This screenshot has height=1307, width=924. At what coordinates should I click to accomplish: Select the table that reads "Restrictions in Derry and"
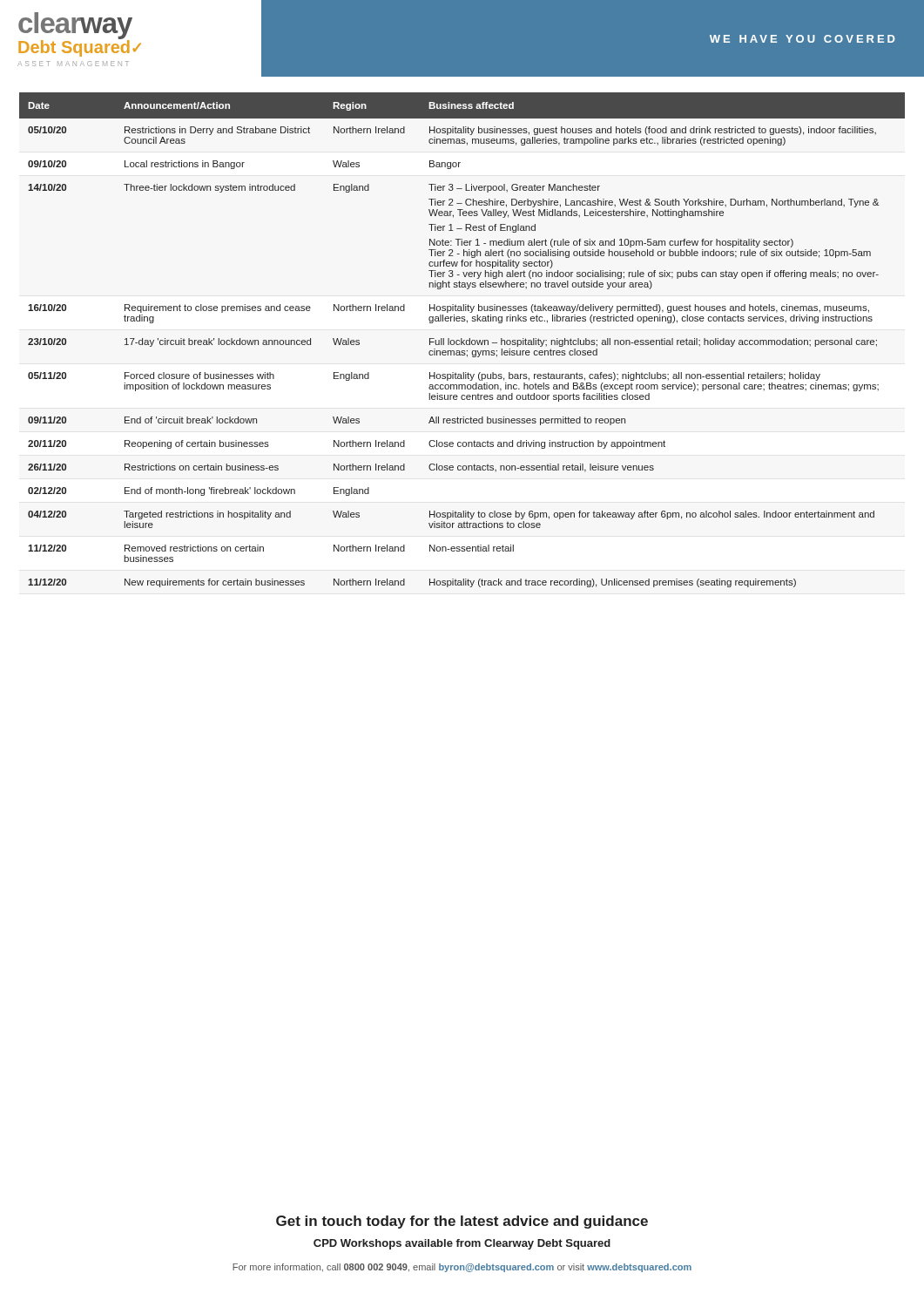(x=462, y=336)
